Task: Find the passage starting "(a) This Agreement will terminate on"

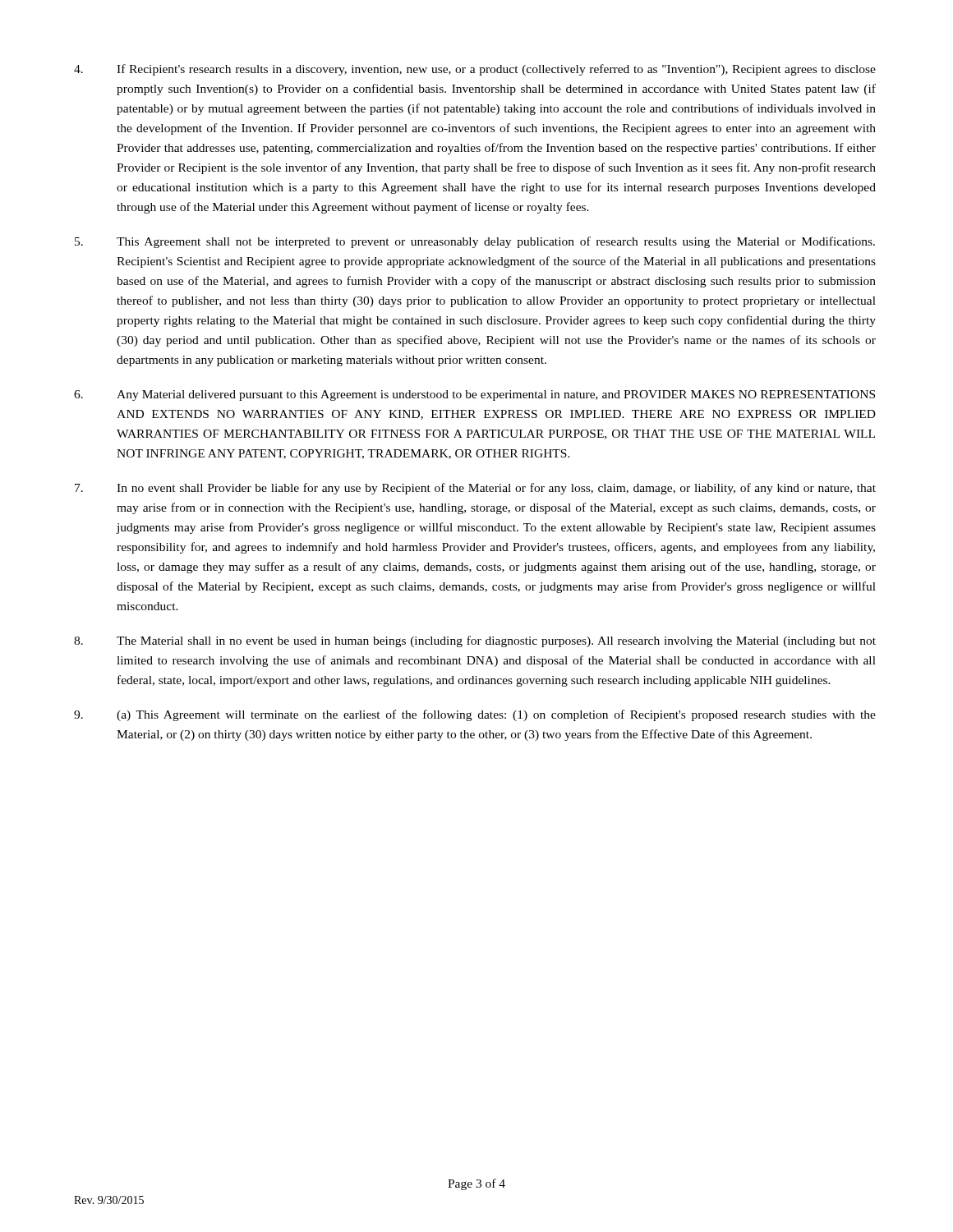Action: pos(475,725)
